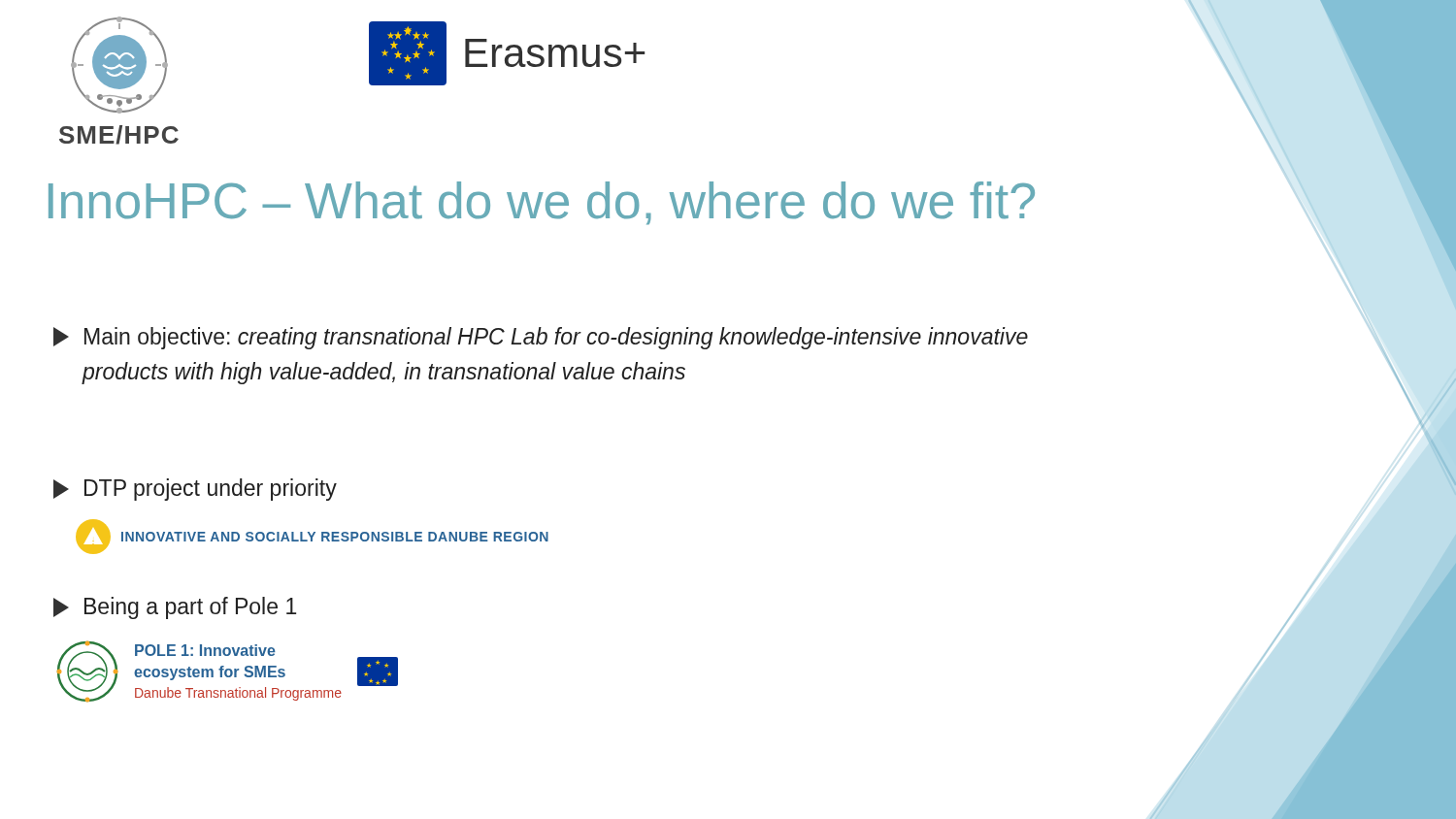Click on the title with the text "InnoHPC – What do we do,"
Screen dimensions: 819x1456
point(540,201)
